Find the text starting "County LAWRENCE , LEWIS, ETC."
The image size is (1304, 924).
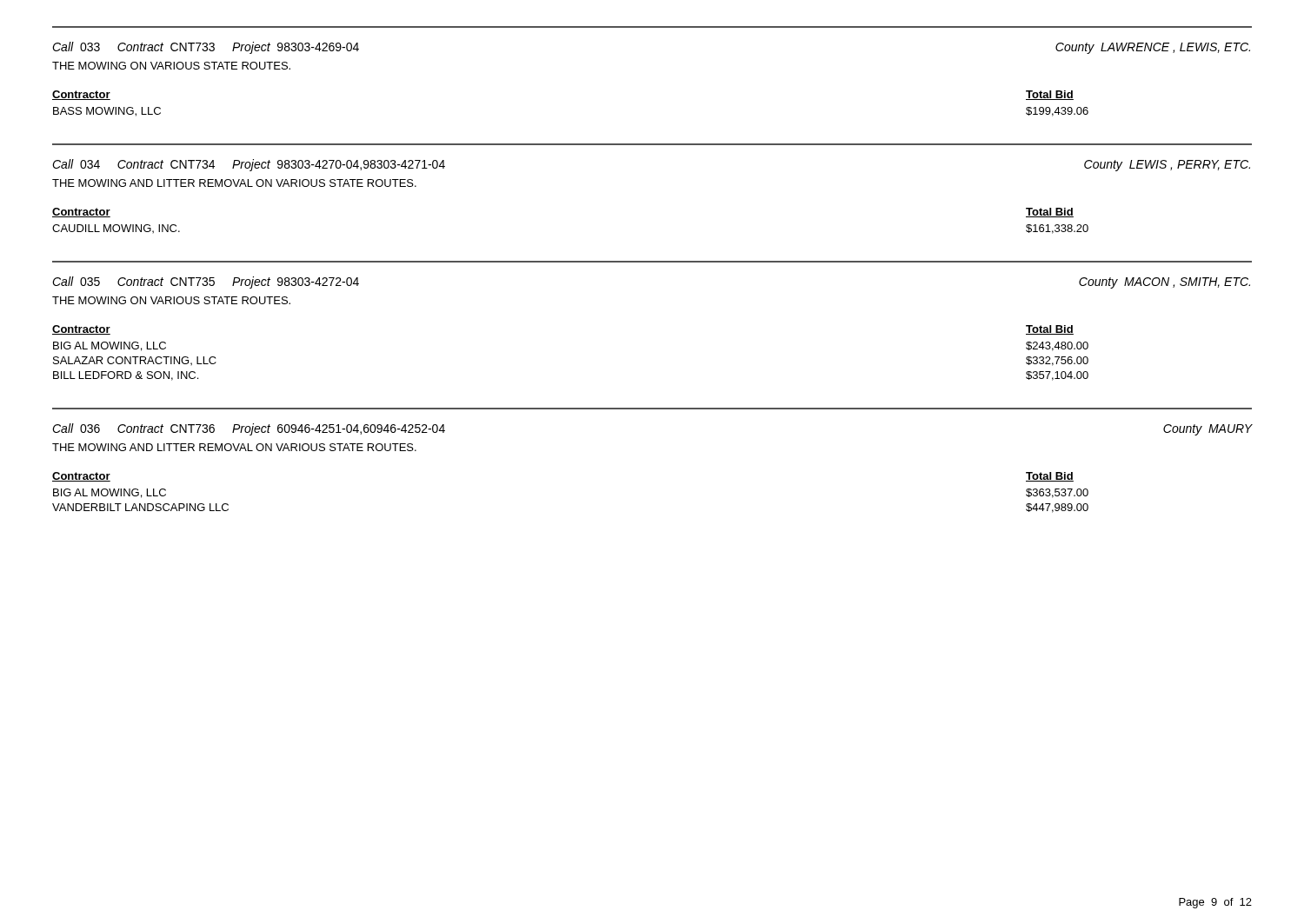click(1154, 47)
